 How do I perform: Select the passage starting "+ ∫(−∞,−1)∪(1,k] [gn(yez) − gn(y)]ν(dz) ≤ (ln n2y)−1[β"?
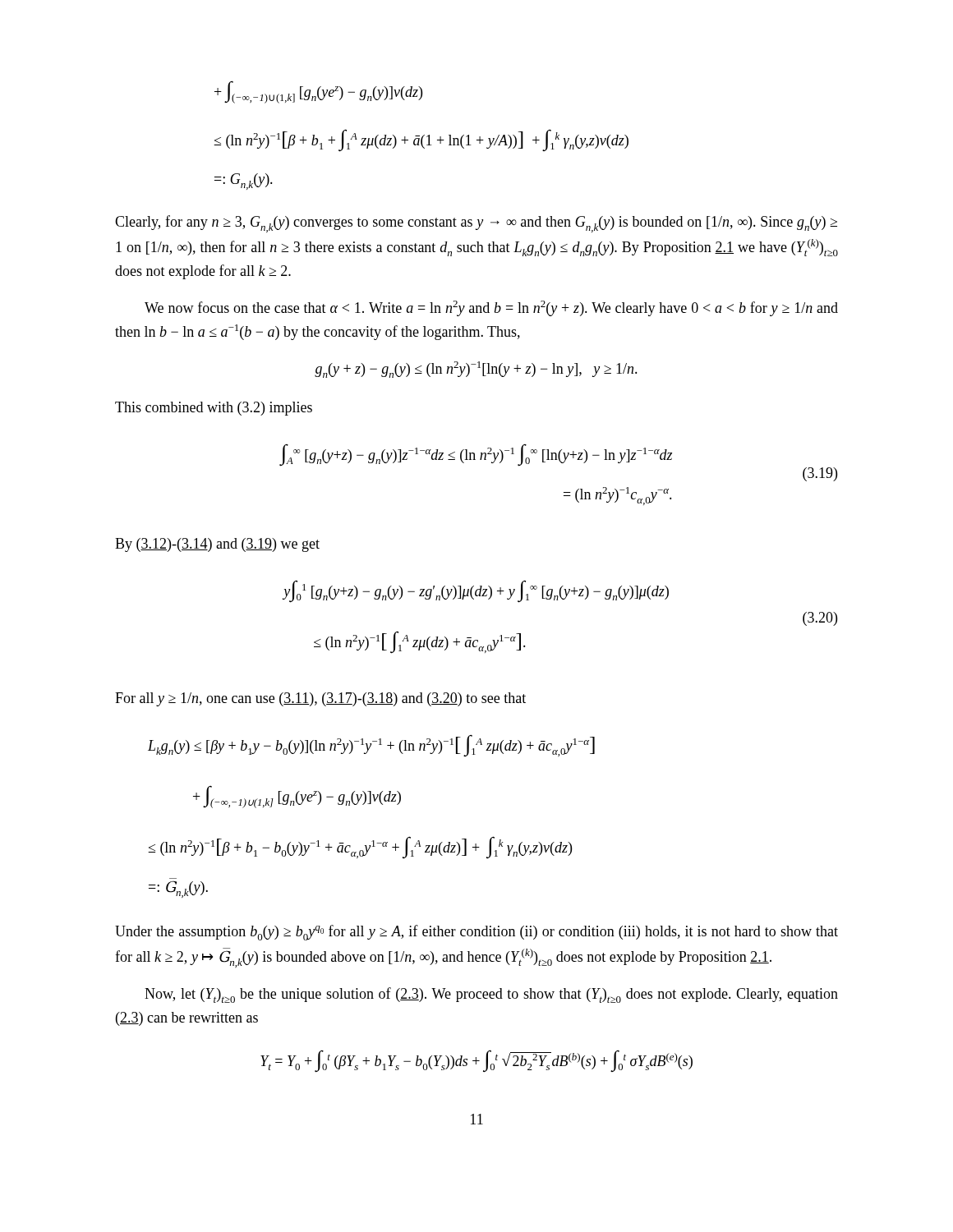421,131
